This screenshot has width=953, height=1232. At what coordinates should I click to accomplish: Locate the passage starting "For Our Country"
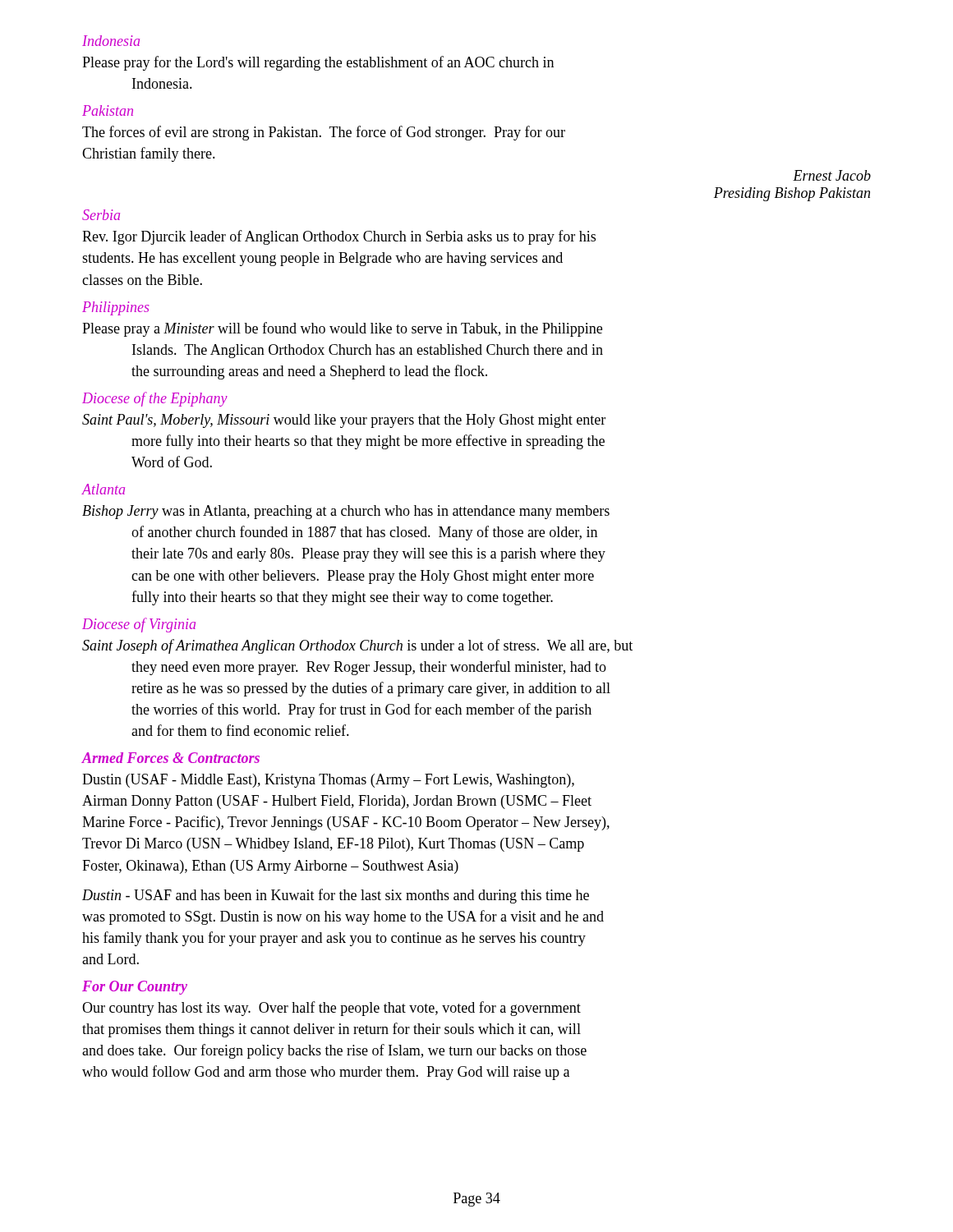135,986
